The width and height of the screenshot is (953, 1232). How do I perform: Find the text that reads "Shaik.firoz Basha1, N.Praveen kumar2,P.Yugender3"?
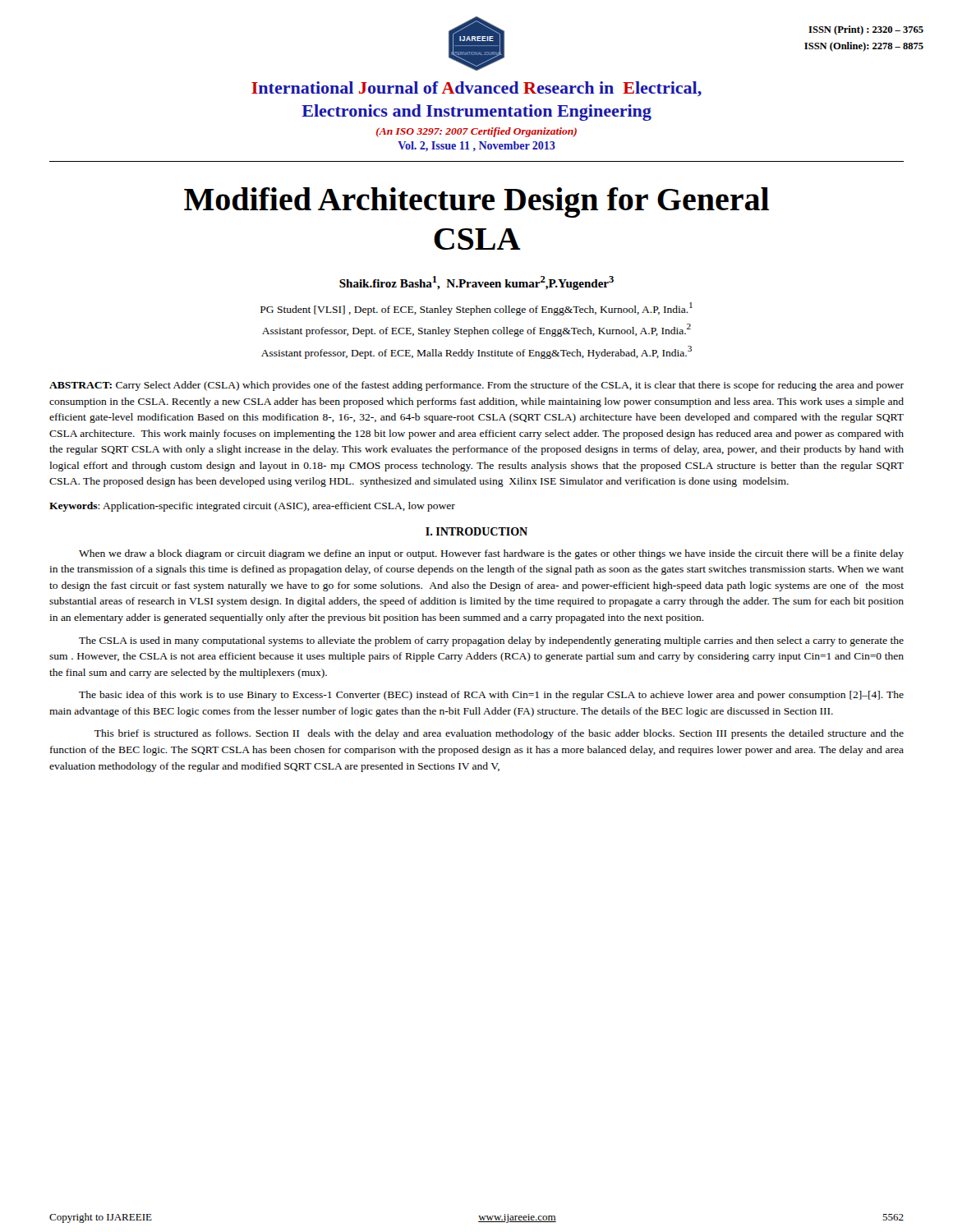[x=476, y=281]
